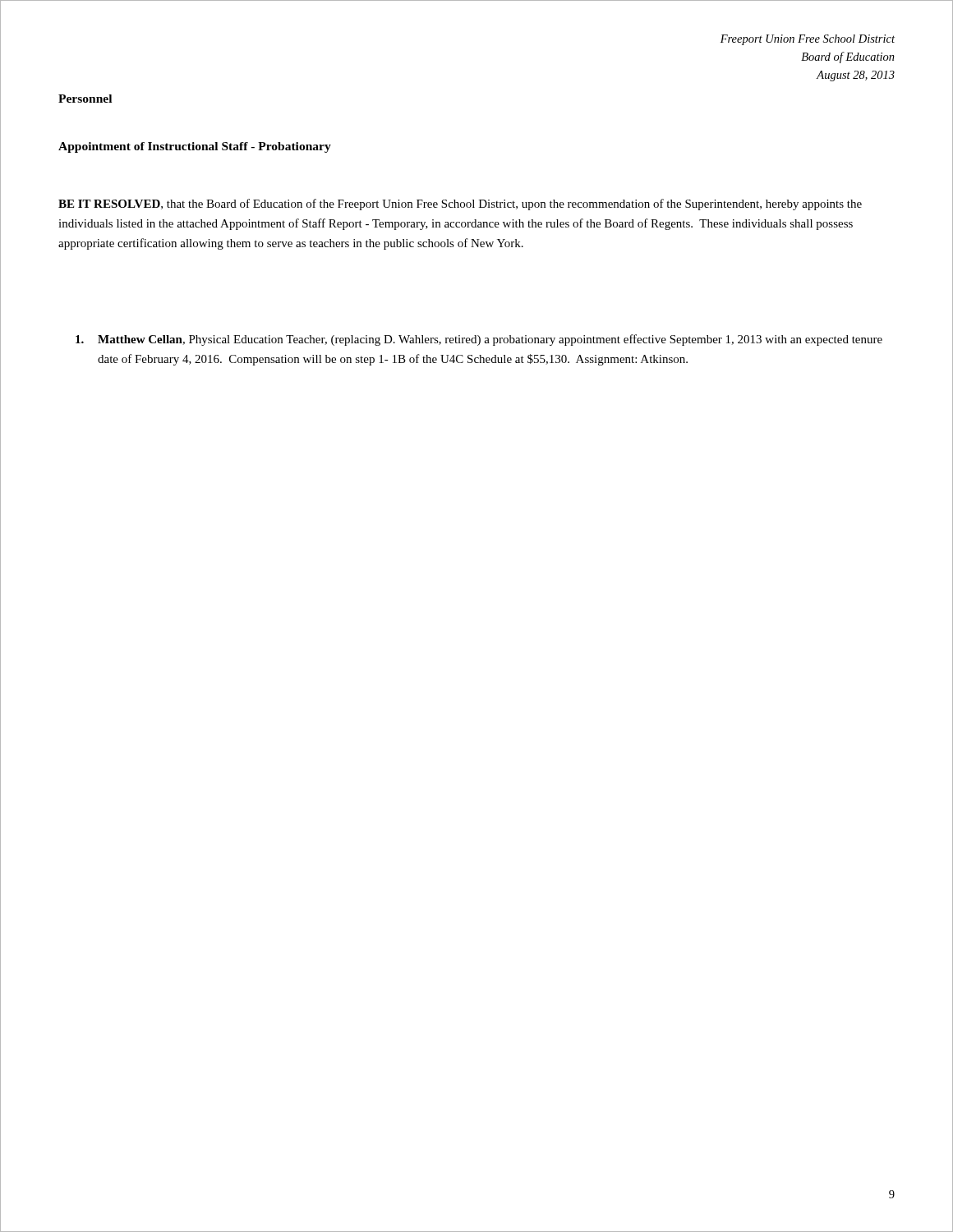Click on the list item with the text "Matthew Cellan, Physical Education Teacher,"
953x1232 pixels.
[x=485, y=349]
